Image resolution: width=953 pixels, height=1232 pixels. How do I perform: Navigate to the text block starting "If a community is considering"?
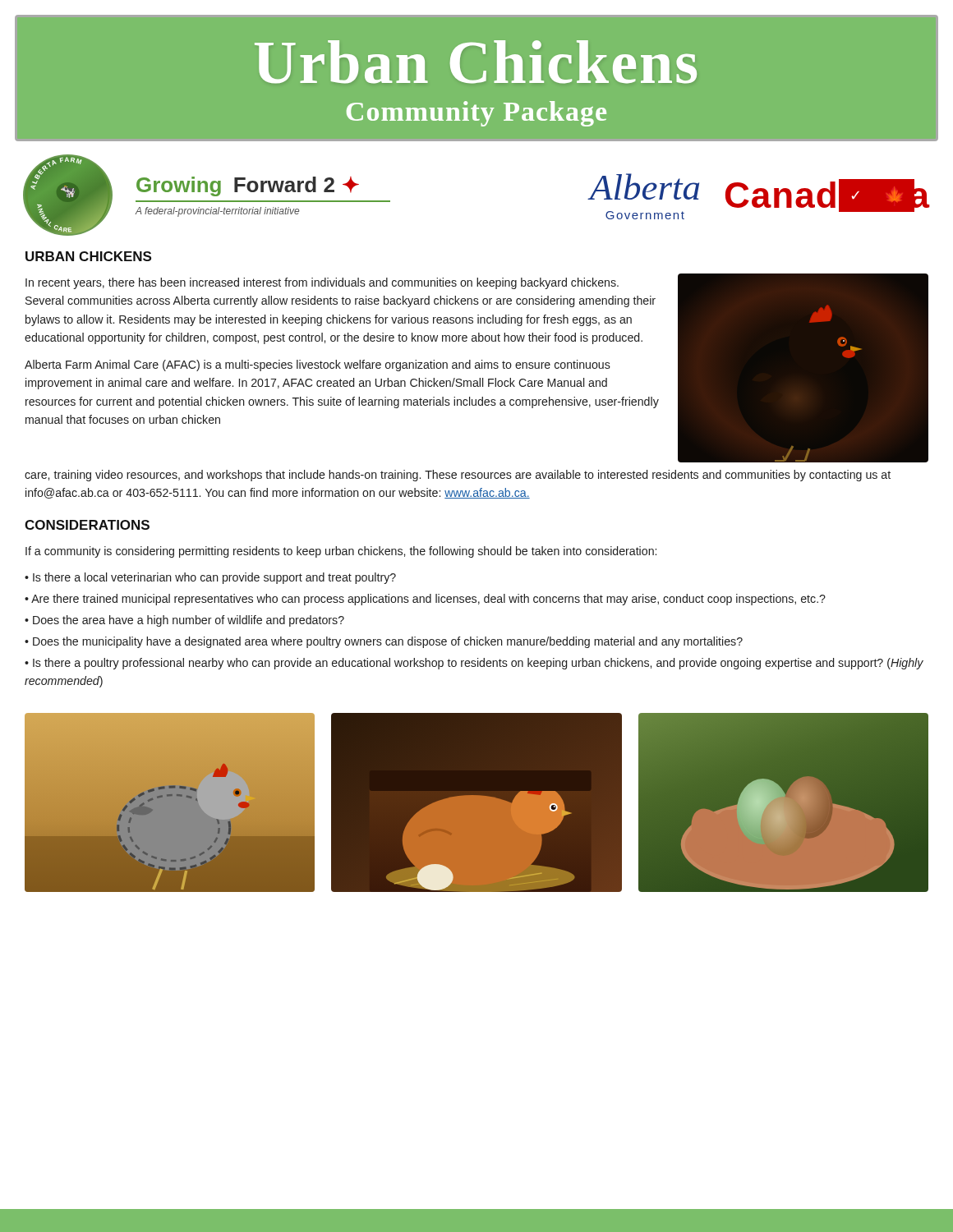341,551
